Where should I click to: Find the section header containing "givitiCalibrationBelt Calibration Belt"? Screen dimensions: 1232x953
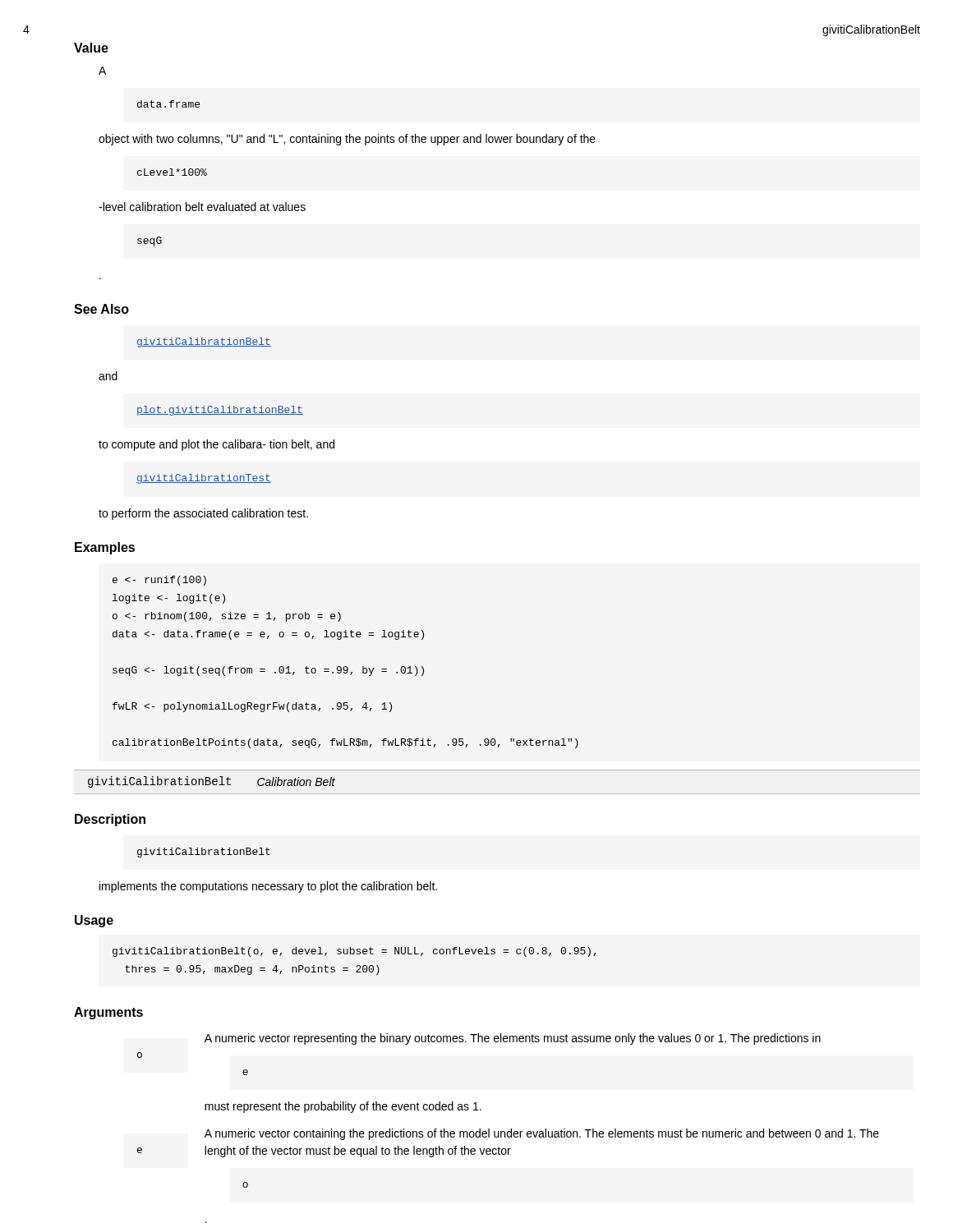point(211,782)
